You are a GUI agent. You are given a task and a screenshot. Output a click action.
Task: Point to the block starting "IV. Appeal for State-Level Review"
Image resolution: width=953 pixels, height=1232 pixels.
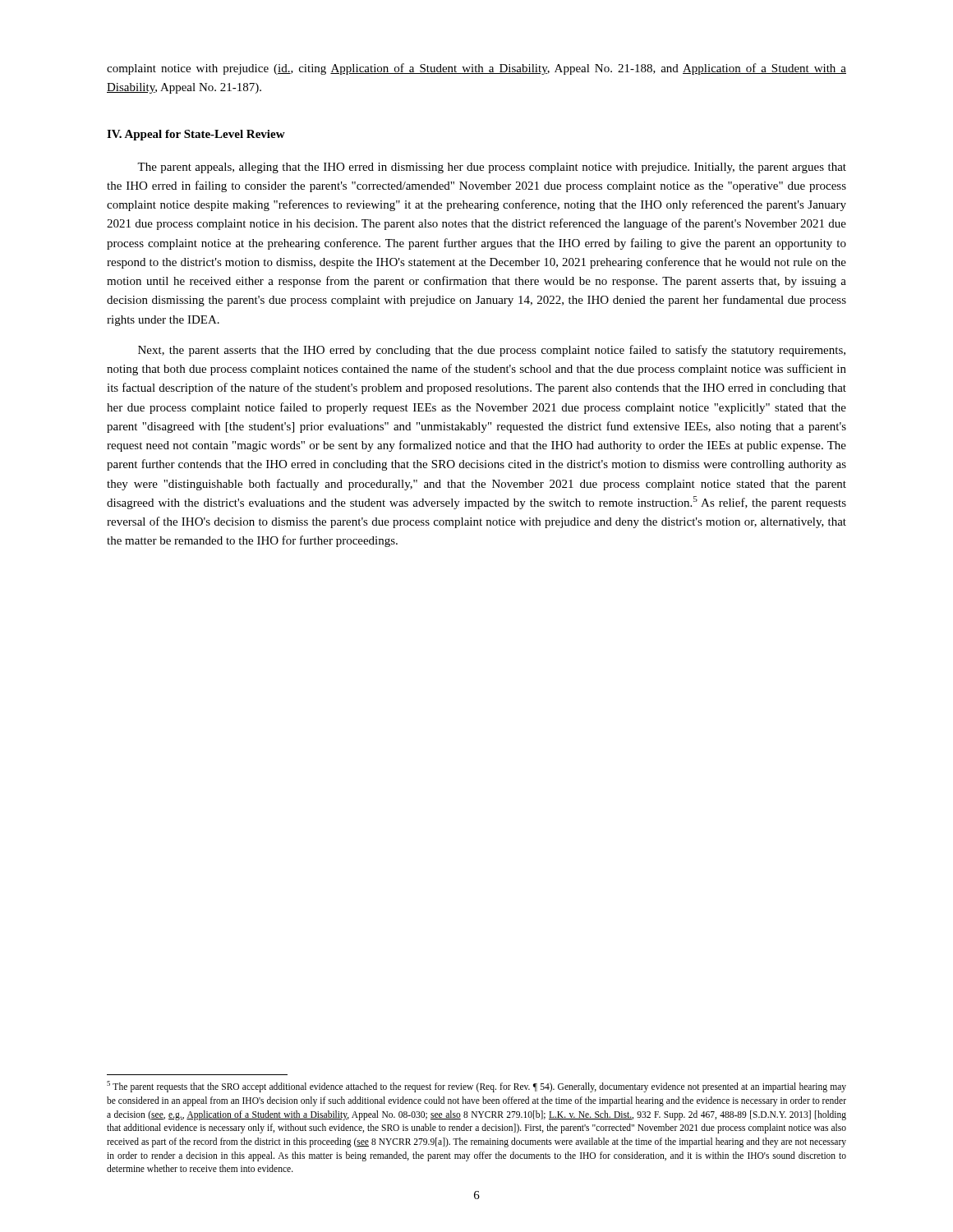(x=196, y=133)
